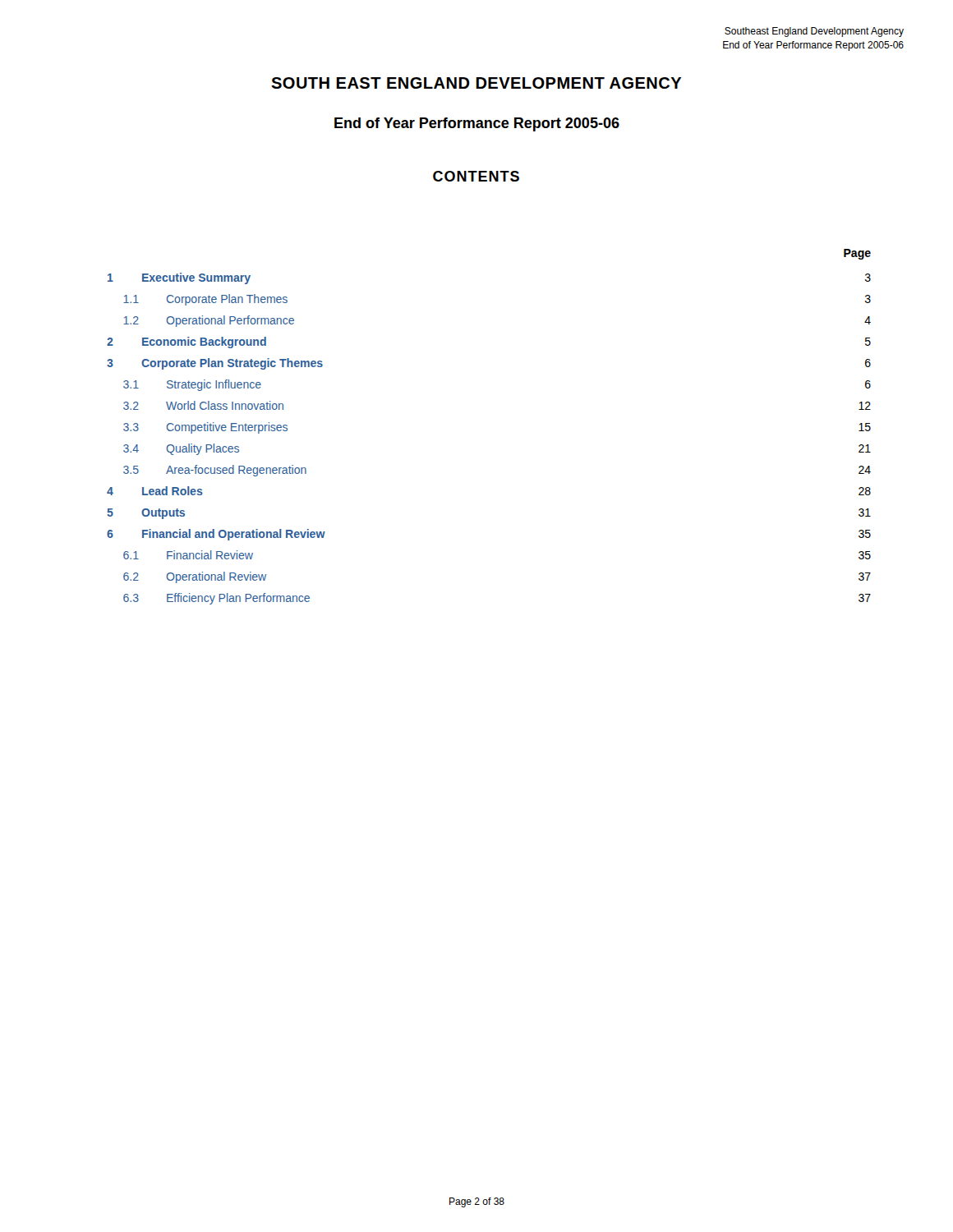Select the section header
The width and height of the screenshot is (953, 1232).
(476, 177)
